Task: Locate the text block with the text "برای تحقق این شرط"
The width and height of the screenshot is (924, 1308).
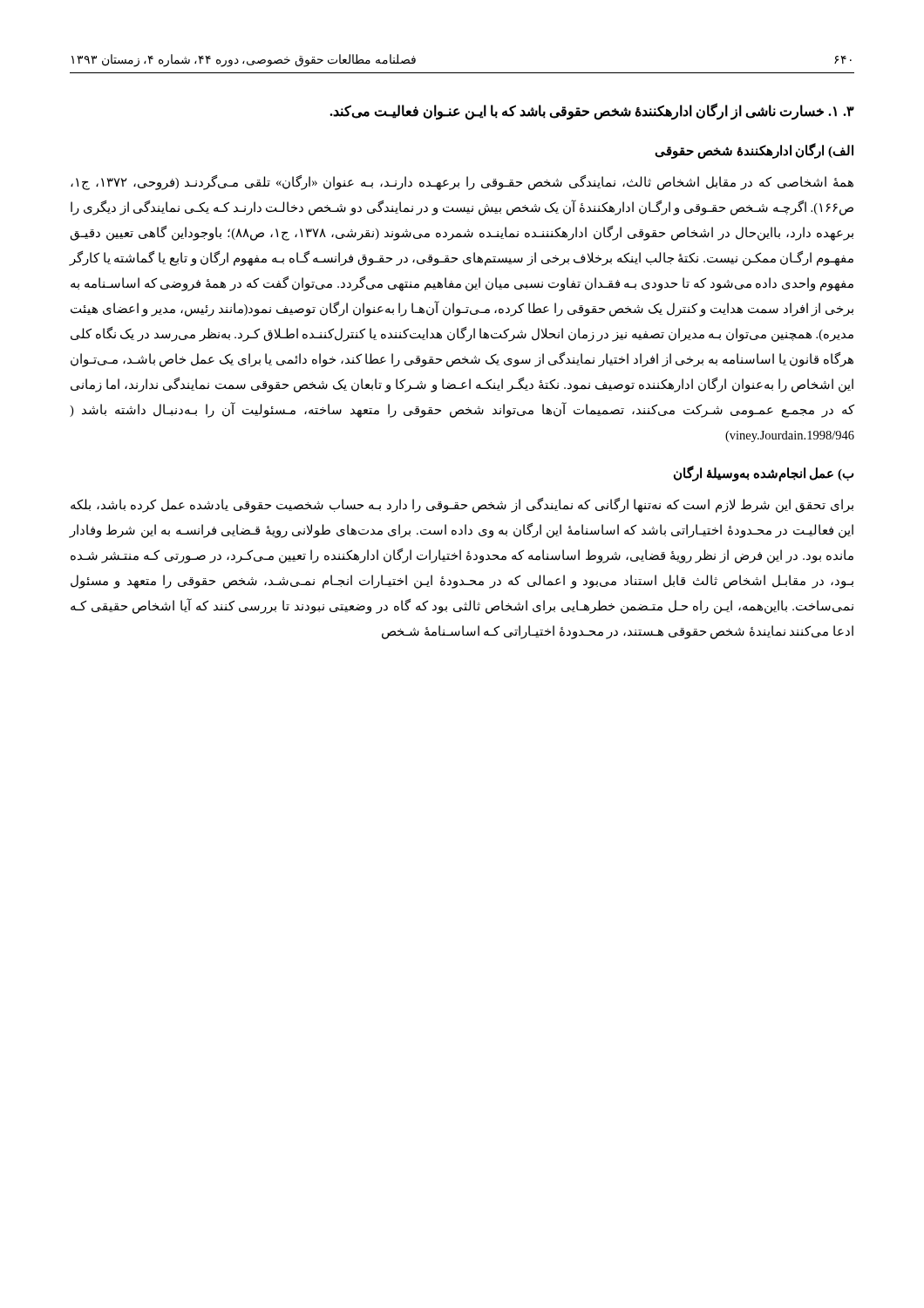Action: (x=462, y=568)
